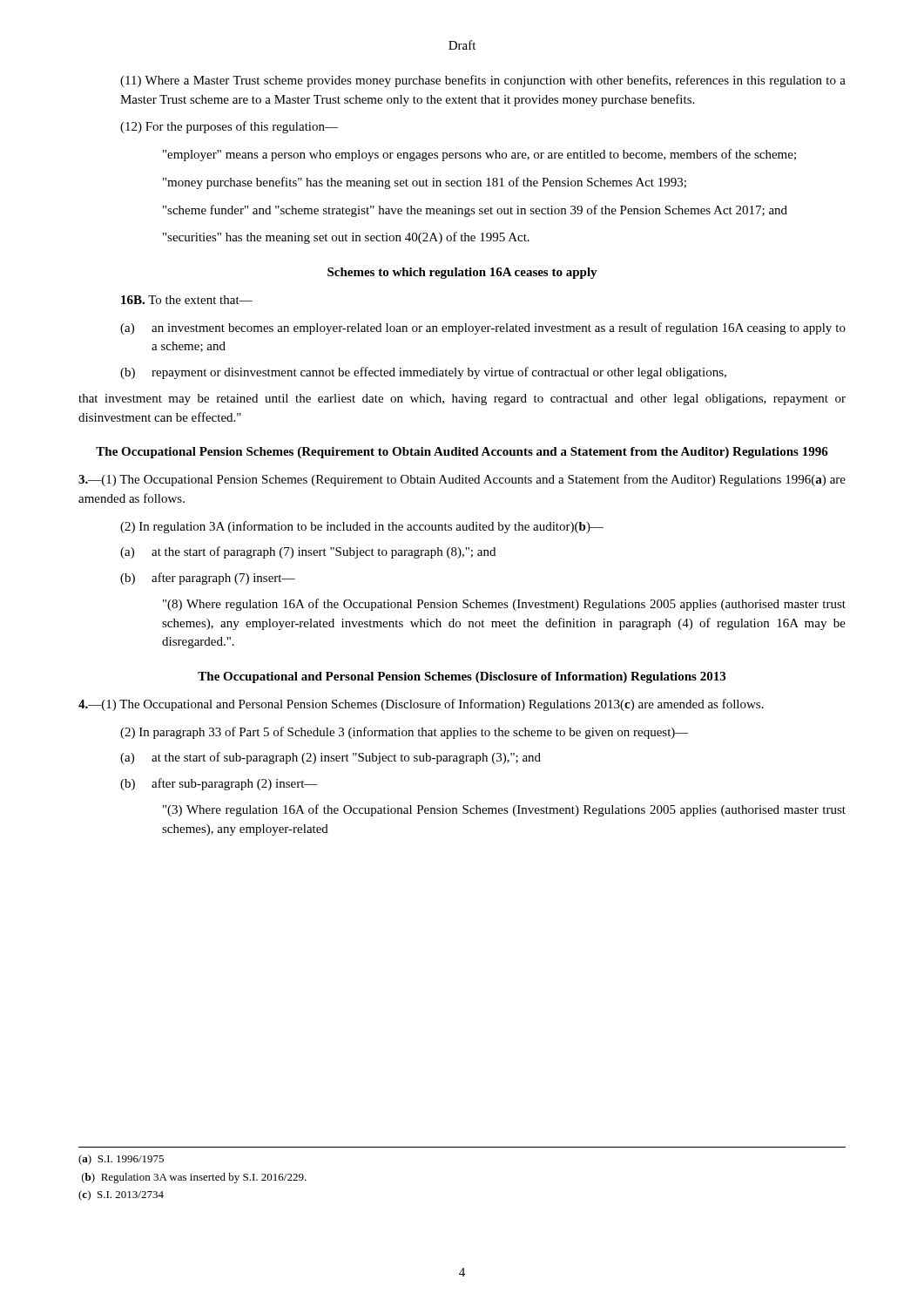Where is the passage that starts "that investment may"?
924x1307 pixels.
tap(462, 407)
